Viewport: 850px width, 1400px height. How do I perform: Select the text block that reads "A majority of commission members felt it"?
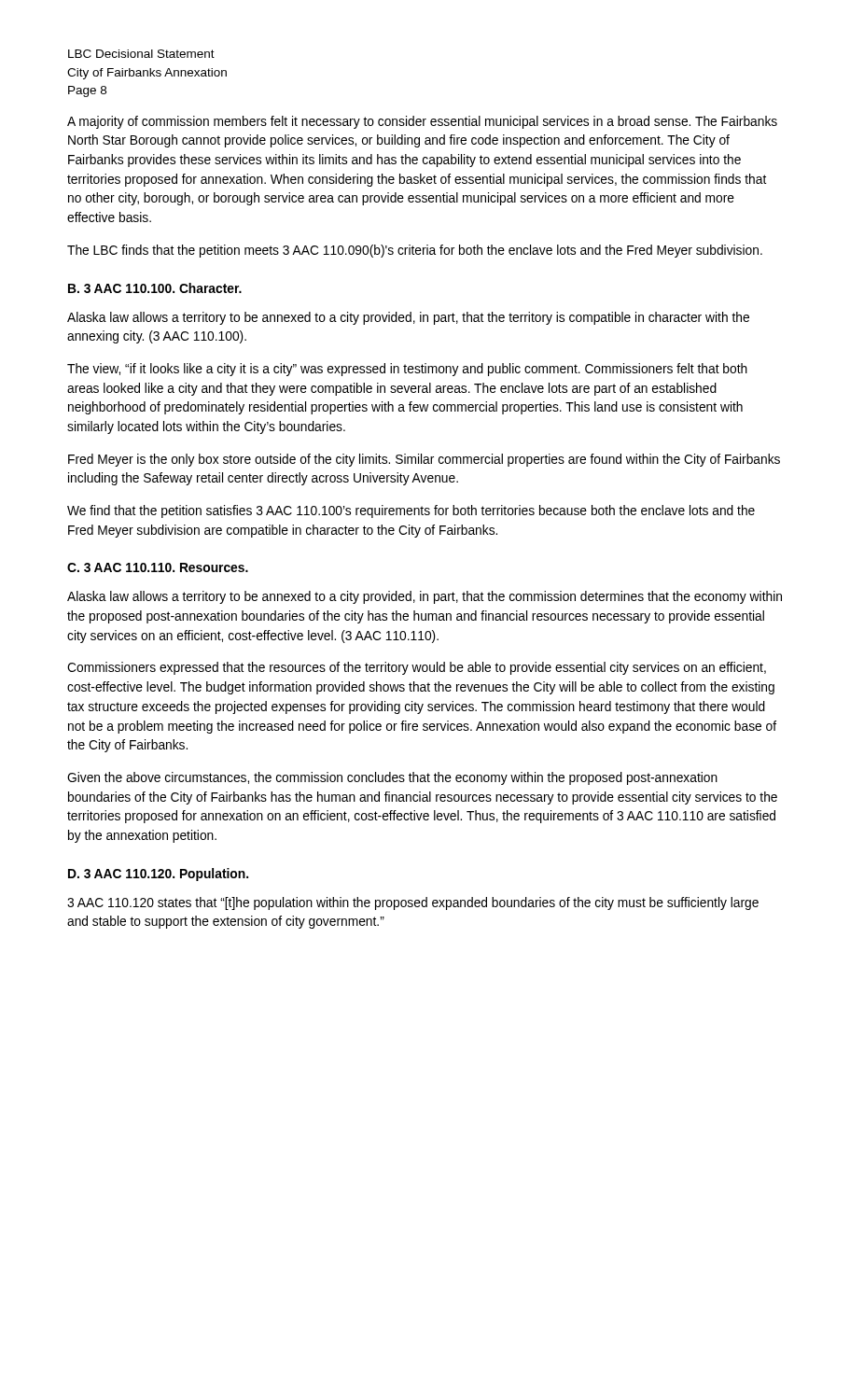pyautogui.click(x=422, y=170)
